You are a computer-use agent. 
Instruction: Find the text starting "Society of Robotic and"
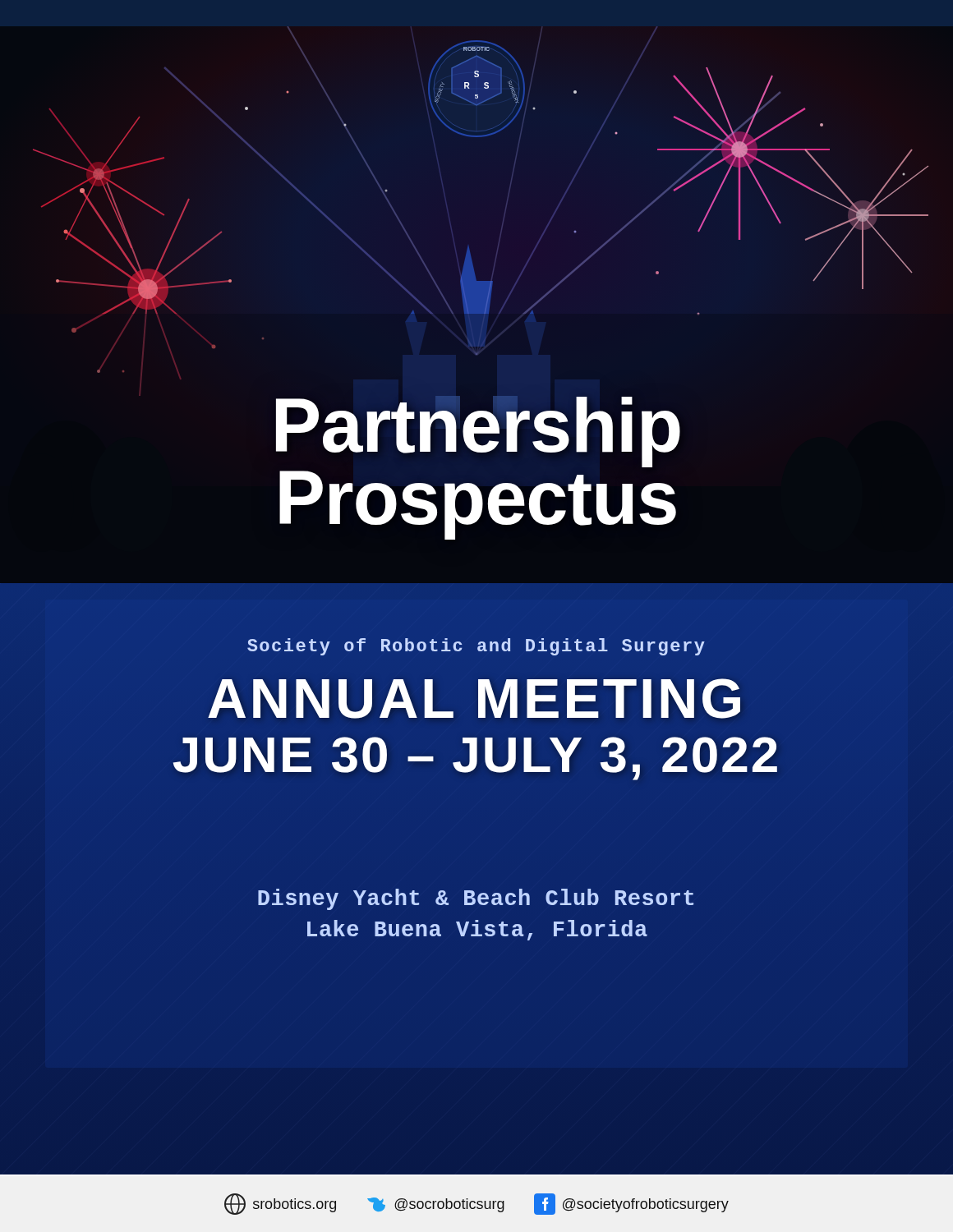(476, 647)
